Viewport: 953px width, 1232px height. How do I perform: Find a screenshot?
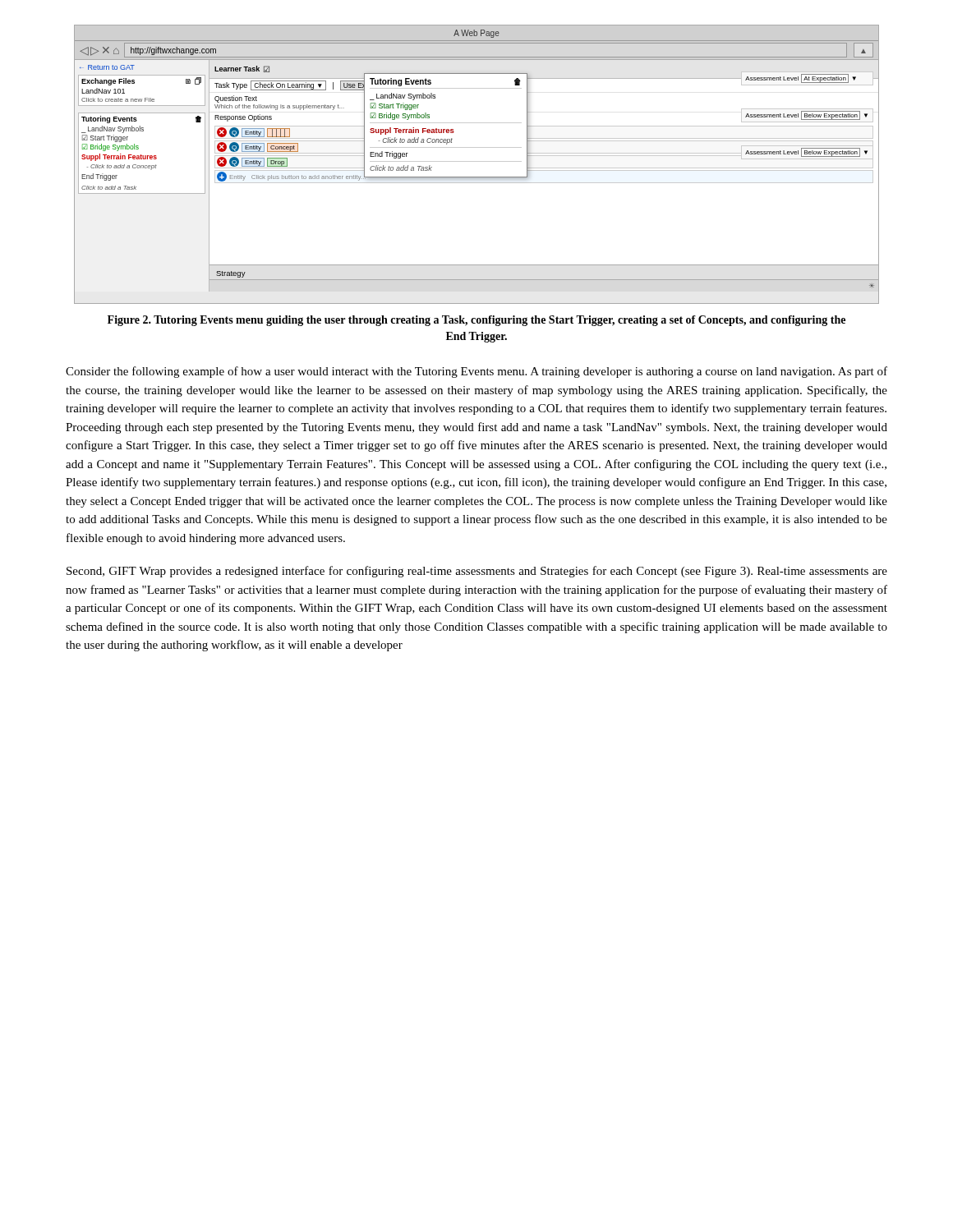click(476, 164)
